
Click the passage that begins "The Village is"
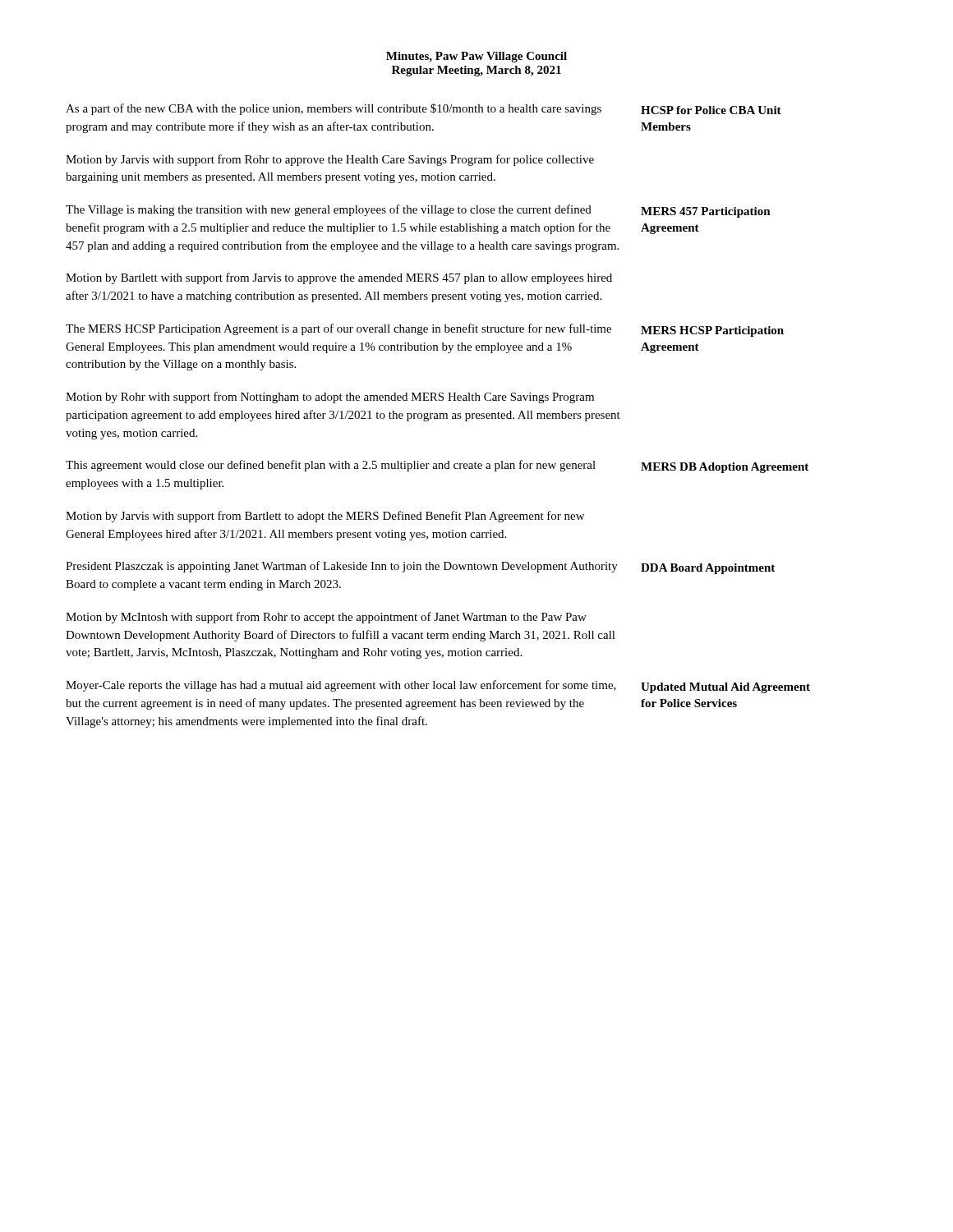(343, 227)
